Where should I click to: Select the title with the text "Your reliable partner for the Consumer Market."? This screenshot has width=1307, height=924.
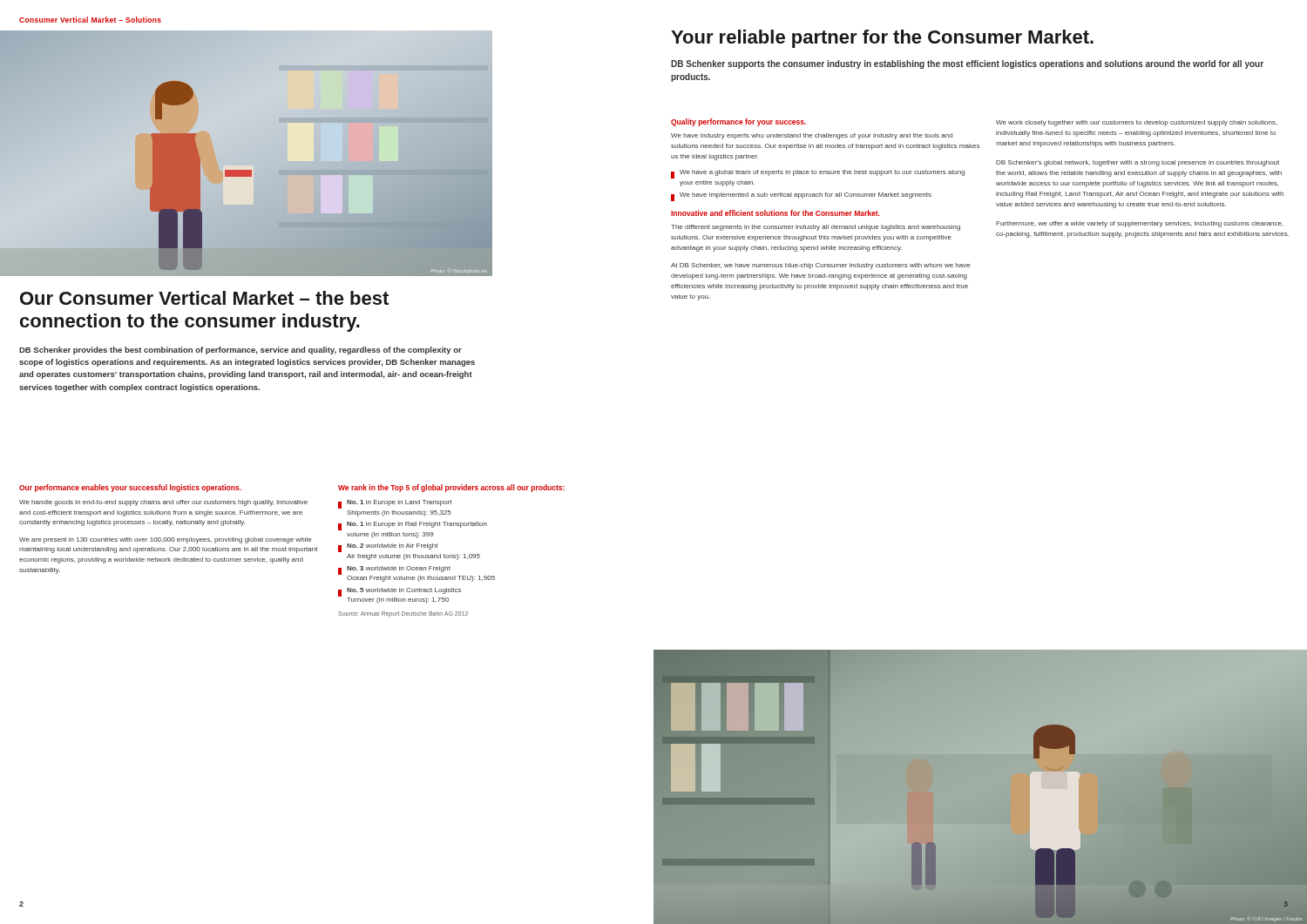(883, 37)
